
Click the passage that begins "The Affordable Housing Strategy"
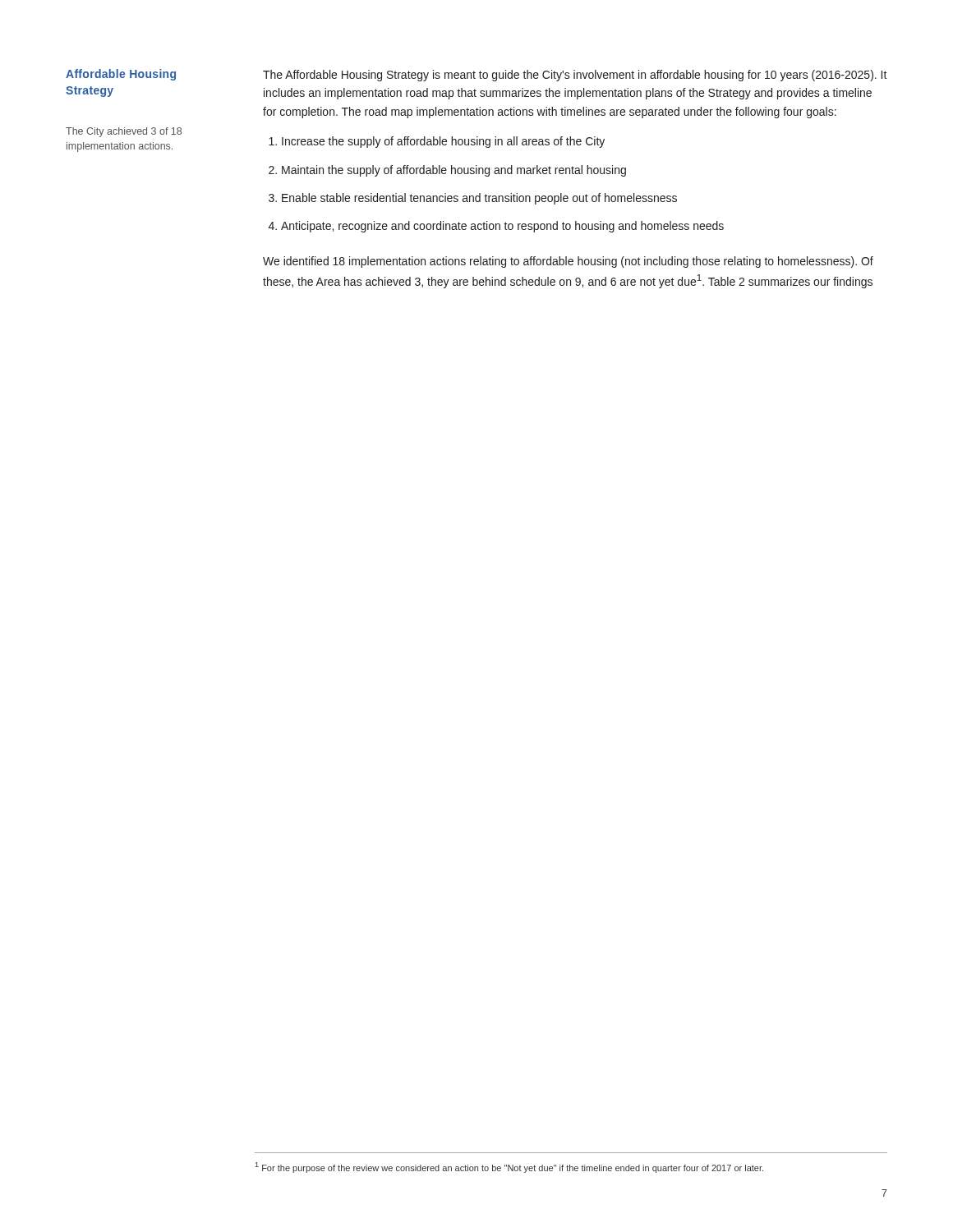click(x=575, y=93)
